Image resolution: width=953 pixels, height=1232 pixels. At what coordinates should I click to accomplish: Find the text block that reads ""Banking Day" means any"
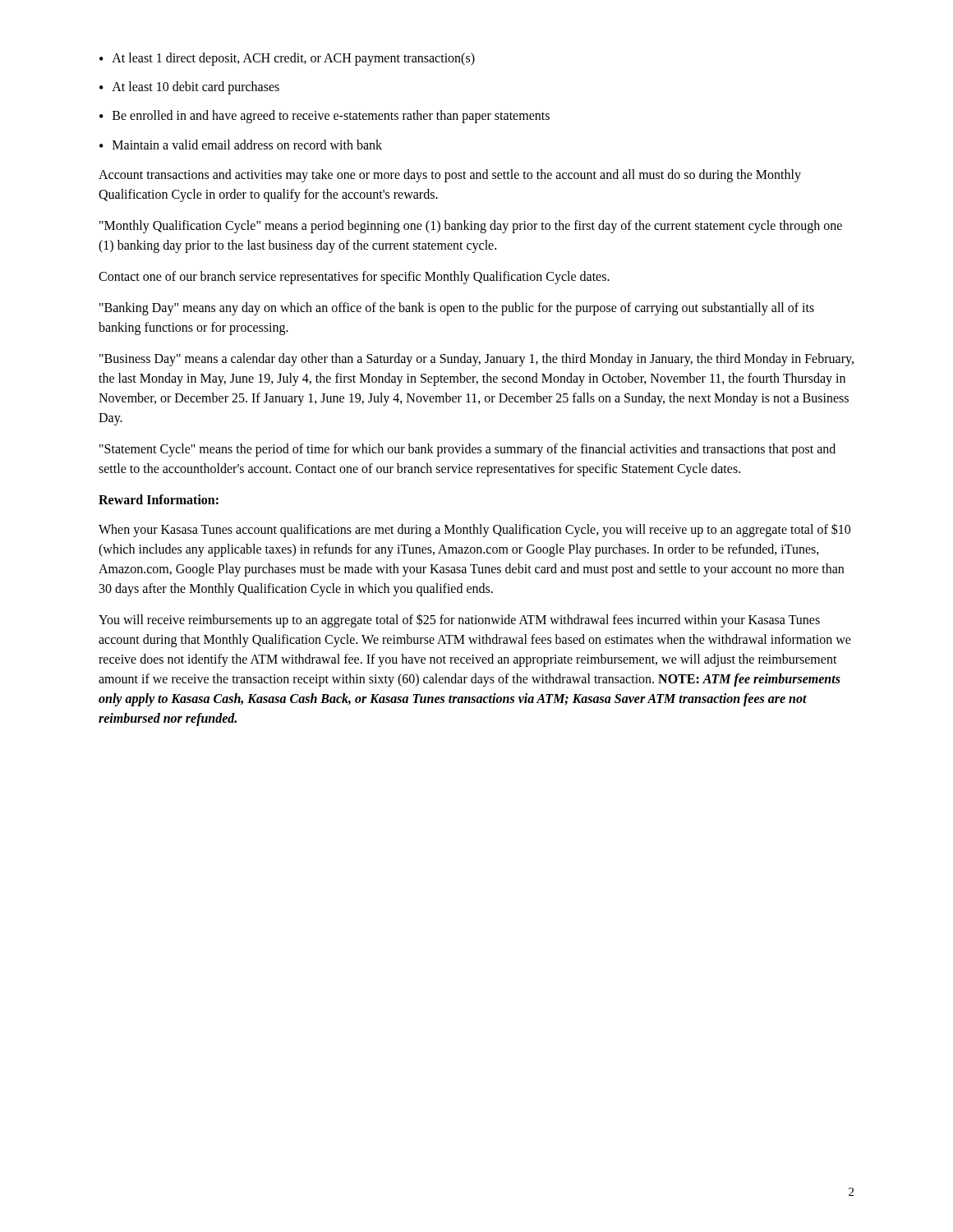point(456,317)
